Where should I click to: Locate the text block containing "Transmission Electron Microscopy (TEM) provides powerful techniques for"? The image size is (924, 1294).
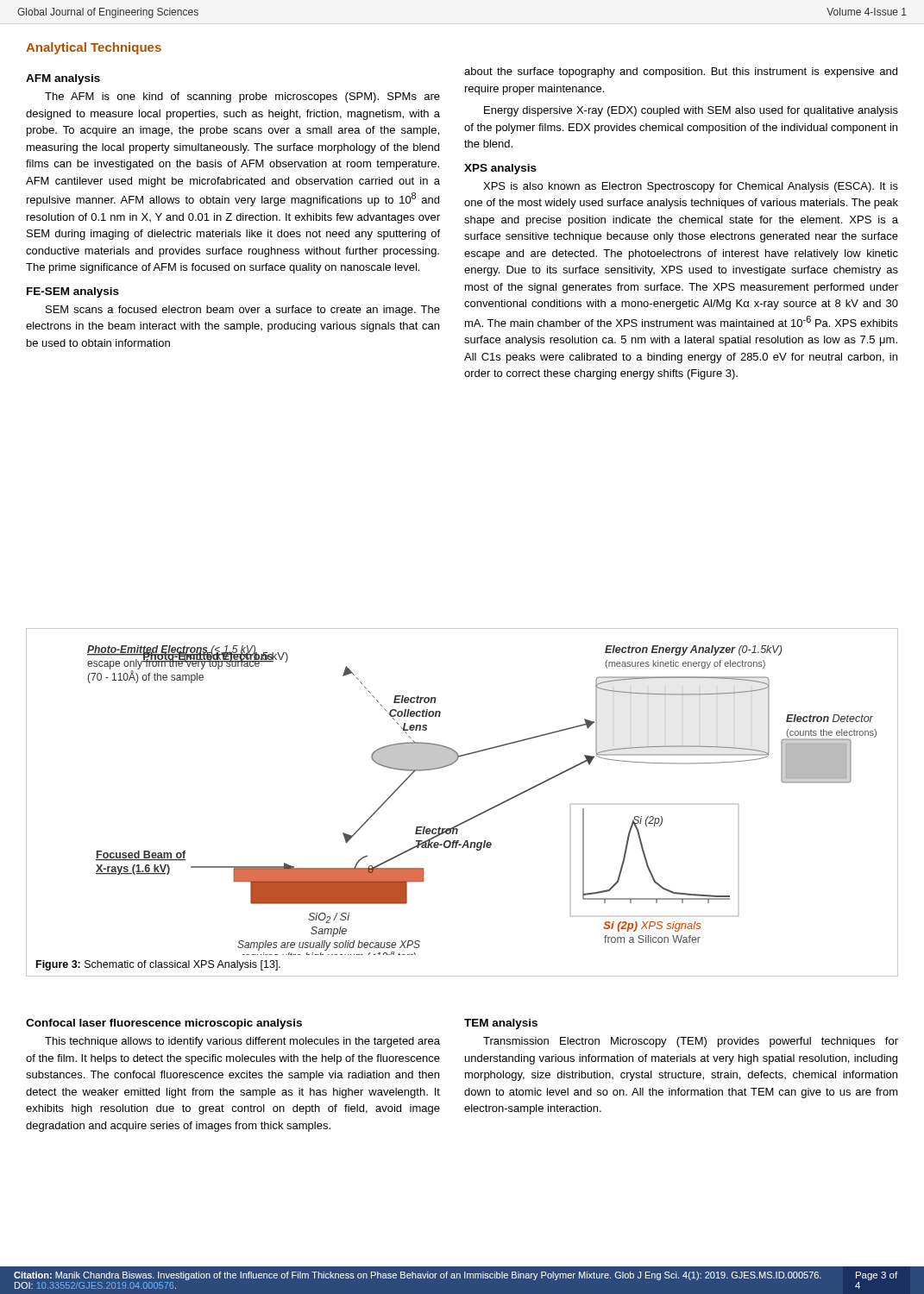[x=681, y=1075]
